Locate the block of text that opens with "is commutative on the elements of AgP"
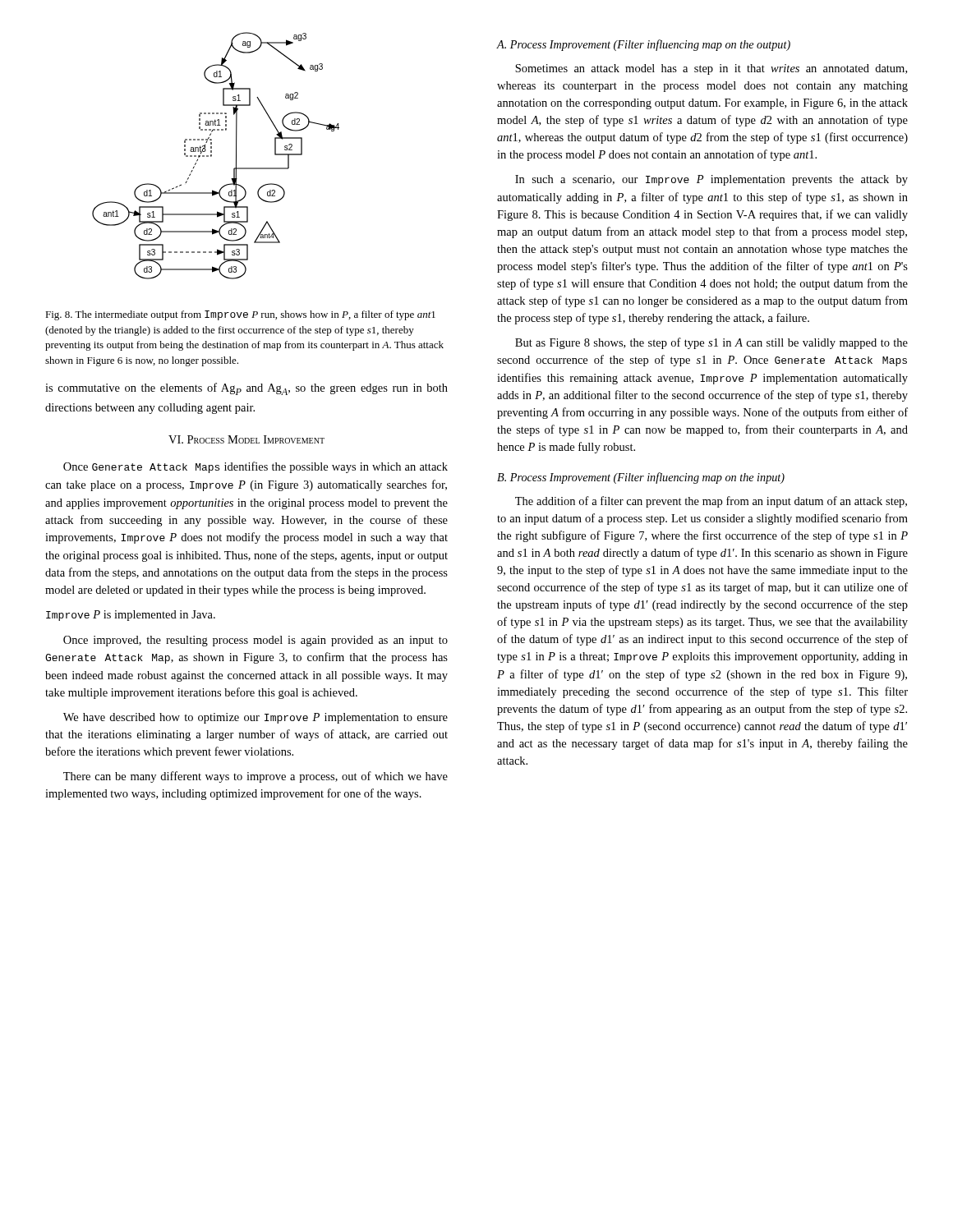 click(246, 398)
